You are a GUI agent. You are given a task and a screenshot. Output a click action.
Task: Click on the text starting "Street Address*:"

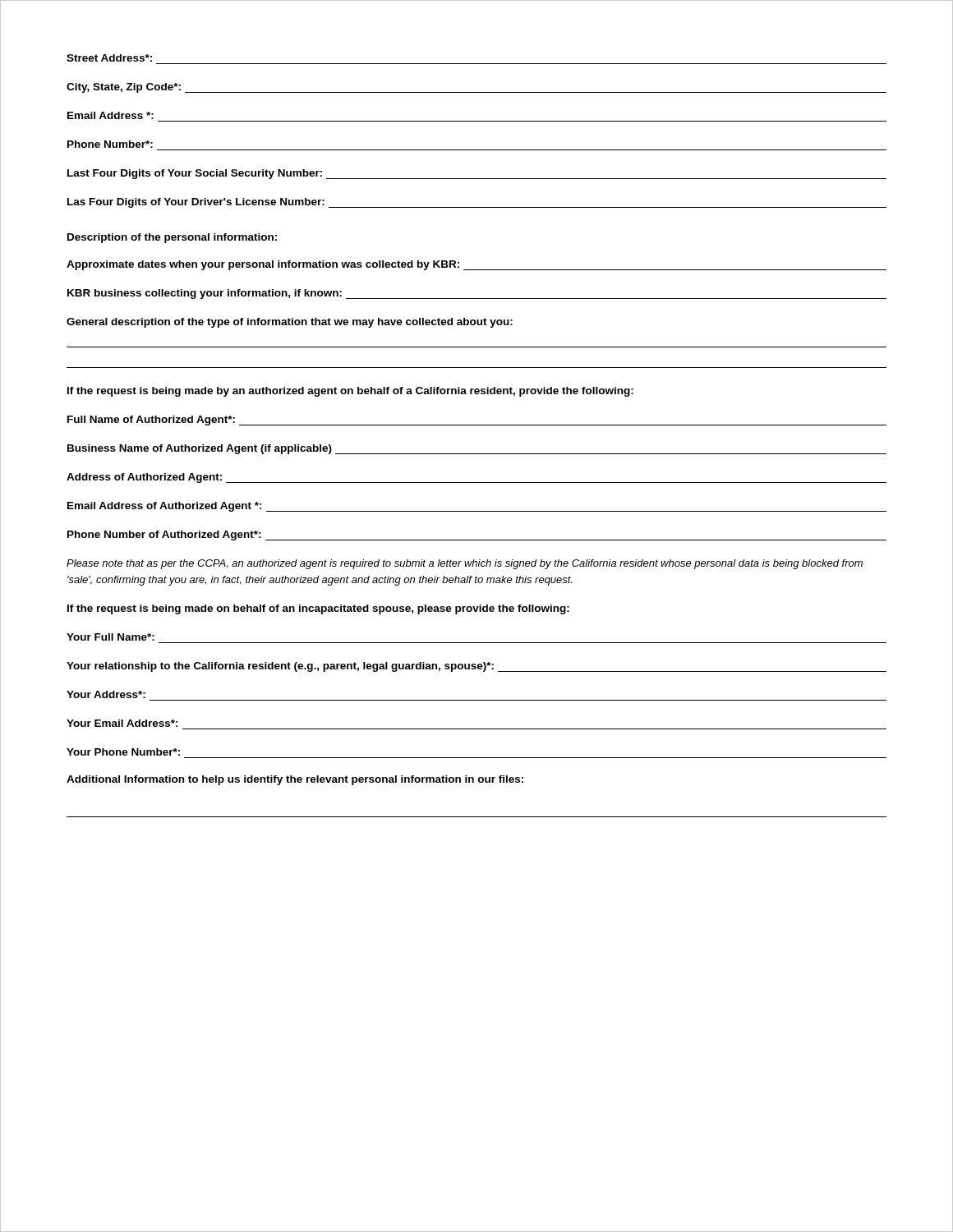click(x=476, y=57)
